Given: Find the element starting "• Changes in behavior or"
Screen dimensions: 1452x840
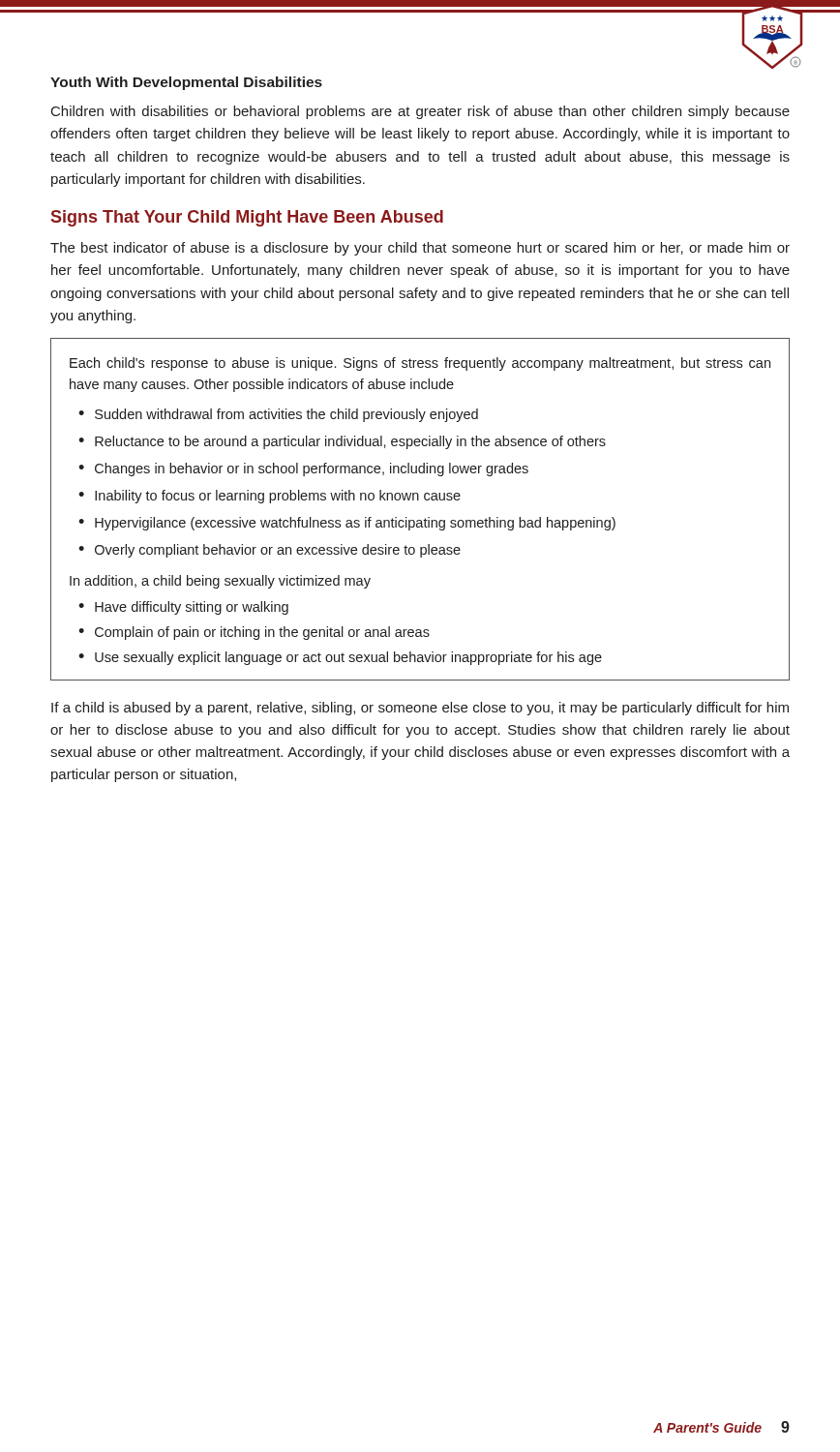Looking at the screenshot, I should [x=303, y=468].
